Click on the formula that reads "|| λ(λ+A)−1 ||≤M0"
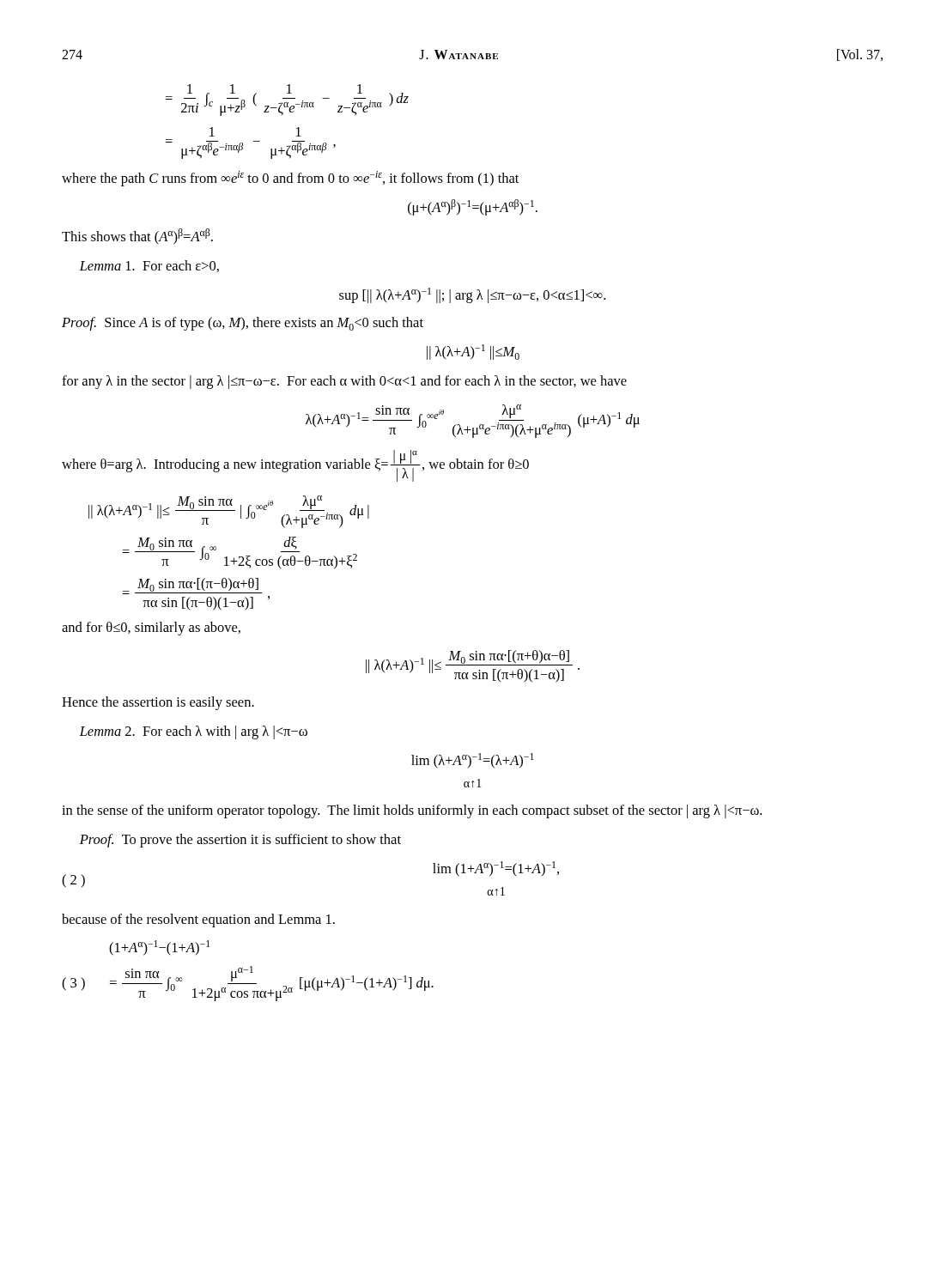 pyautogui.click(x=473, y=352)
